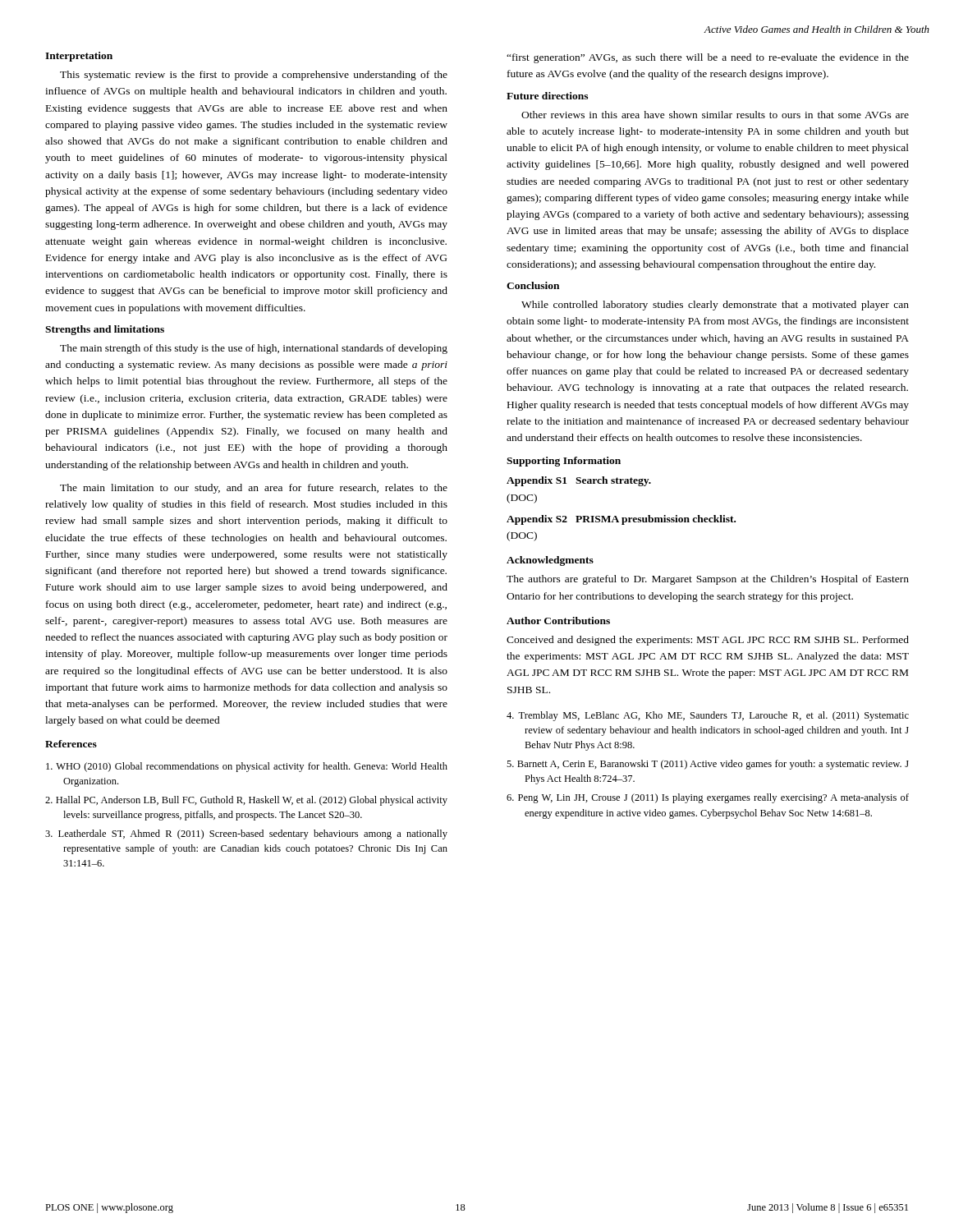Locate the section header with the text "Author Contributions"
This screenshot has width=954, height=1232.
pos(558,620)
